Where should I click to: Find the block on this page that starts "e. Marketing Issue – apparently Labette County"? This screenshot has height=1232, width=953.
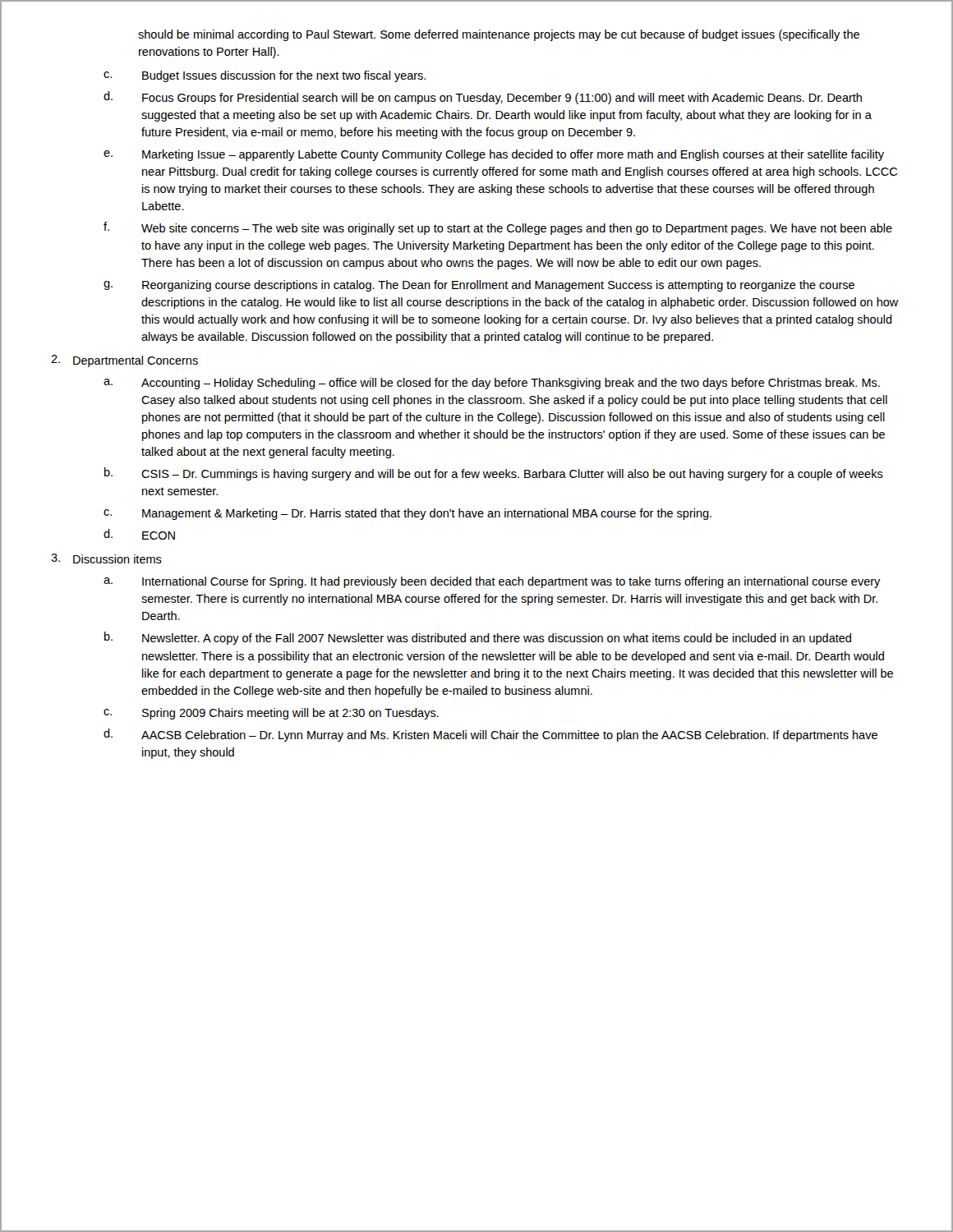pyautogui.click(x=501, y=181)
